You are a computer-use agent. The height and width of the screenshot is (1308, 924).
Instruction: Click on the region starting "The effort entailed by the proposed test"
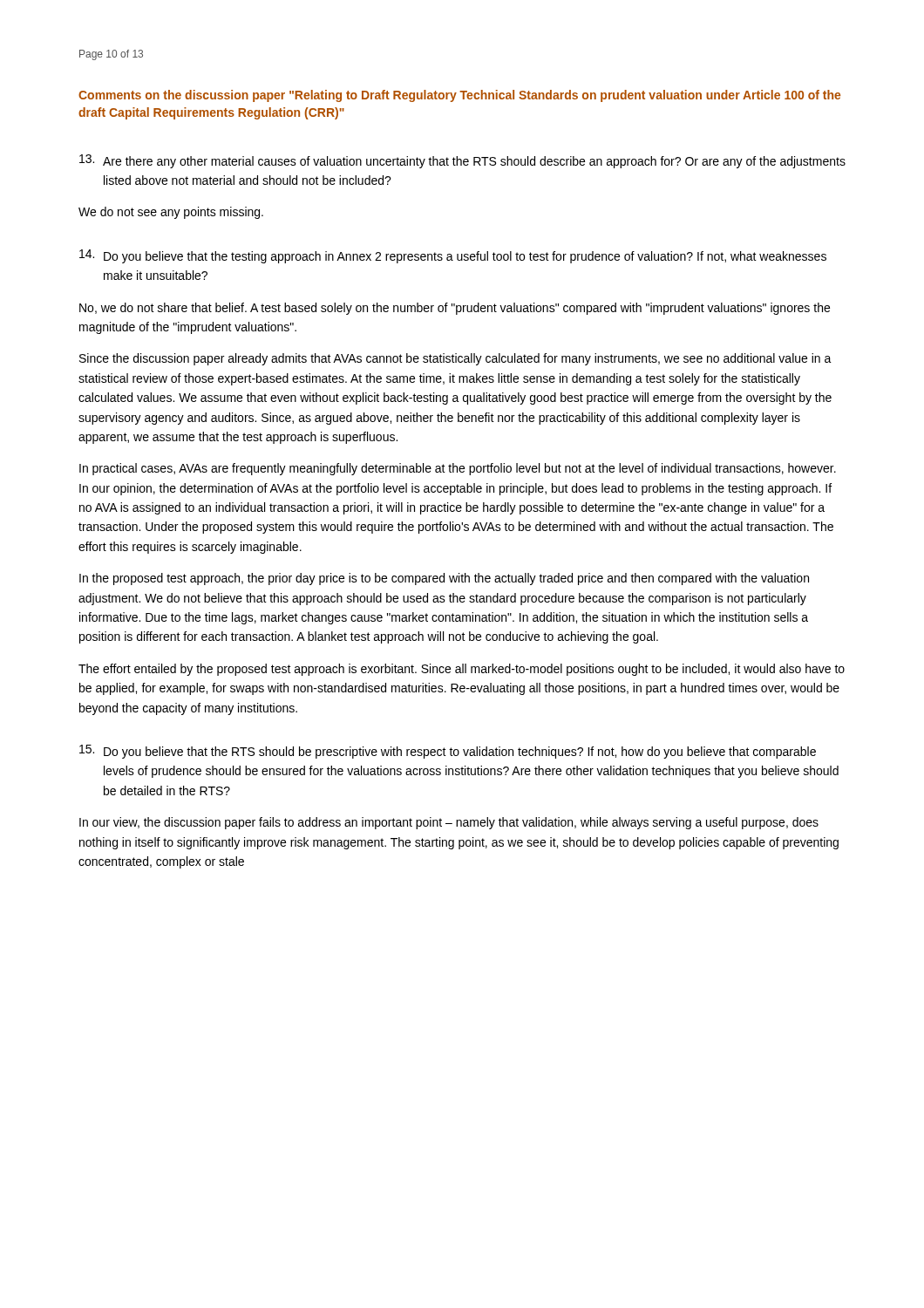pyautogui.click(x=462, y=688)
